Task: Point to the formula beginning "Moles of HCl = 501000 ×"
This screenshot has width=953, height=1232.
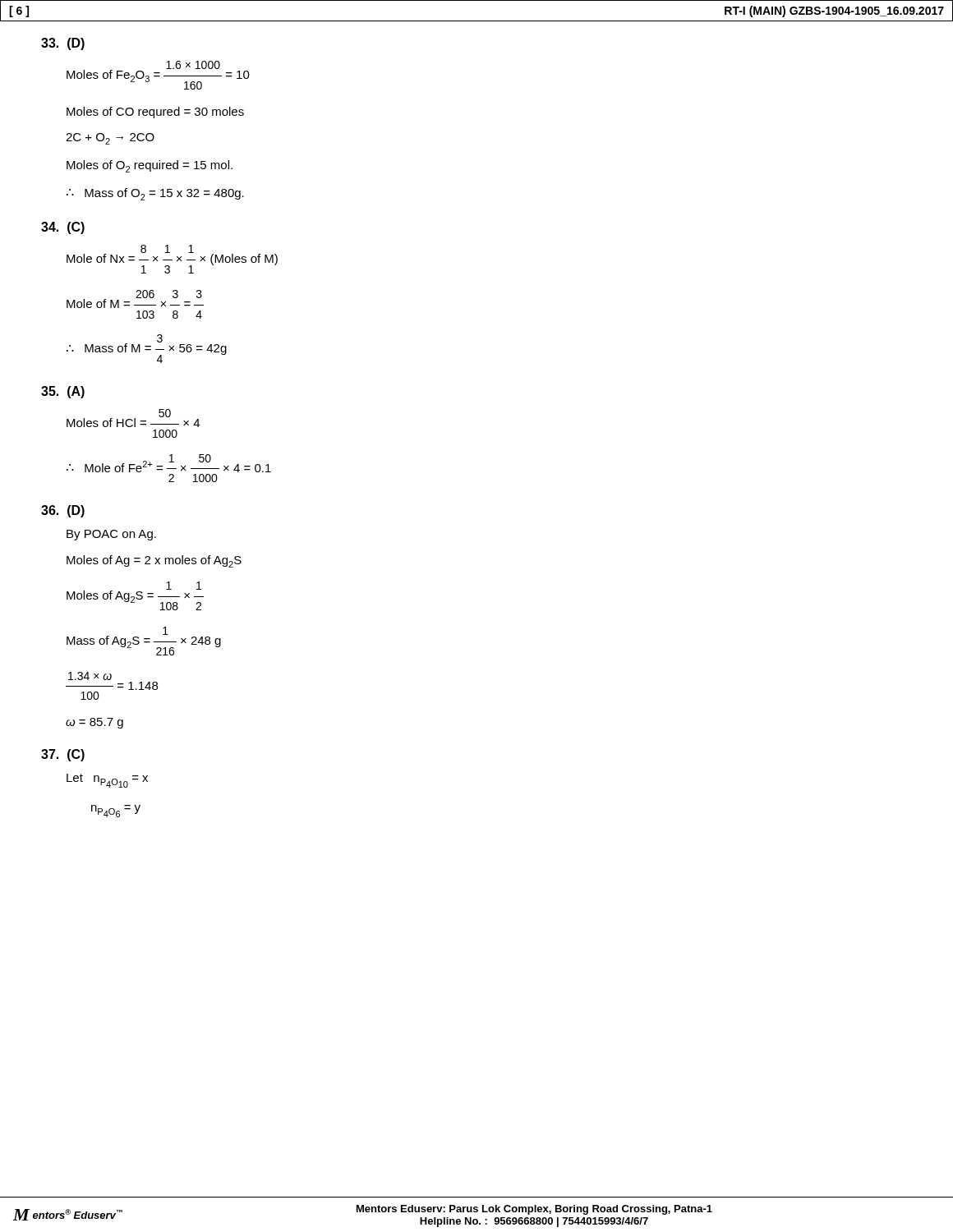Action: [x=133, y=424]
